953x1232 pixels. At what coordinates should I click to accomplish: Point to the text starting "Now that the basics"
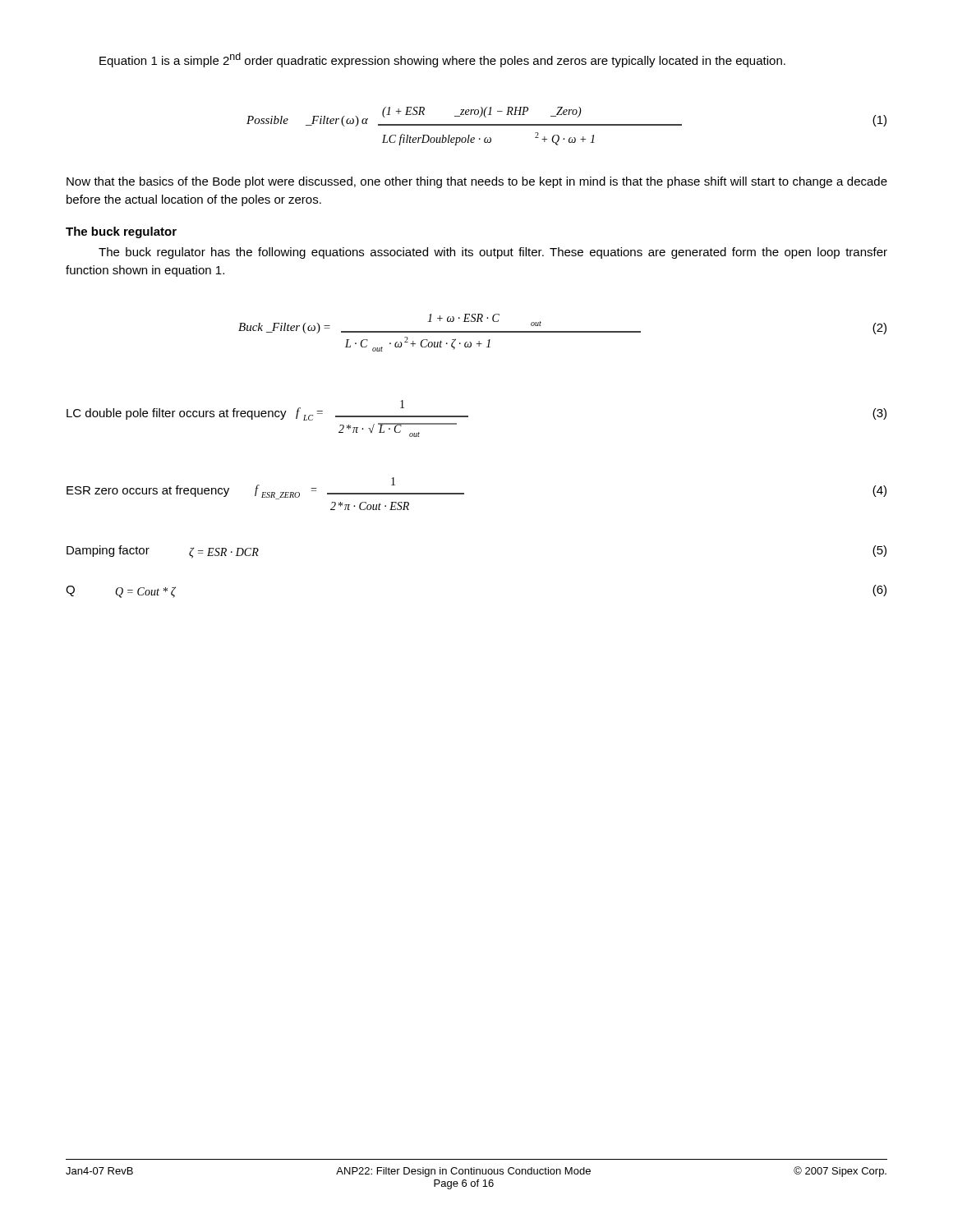(x=476, y=191)
